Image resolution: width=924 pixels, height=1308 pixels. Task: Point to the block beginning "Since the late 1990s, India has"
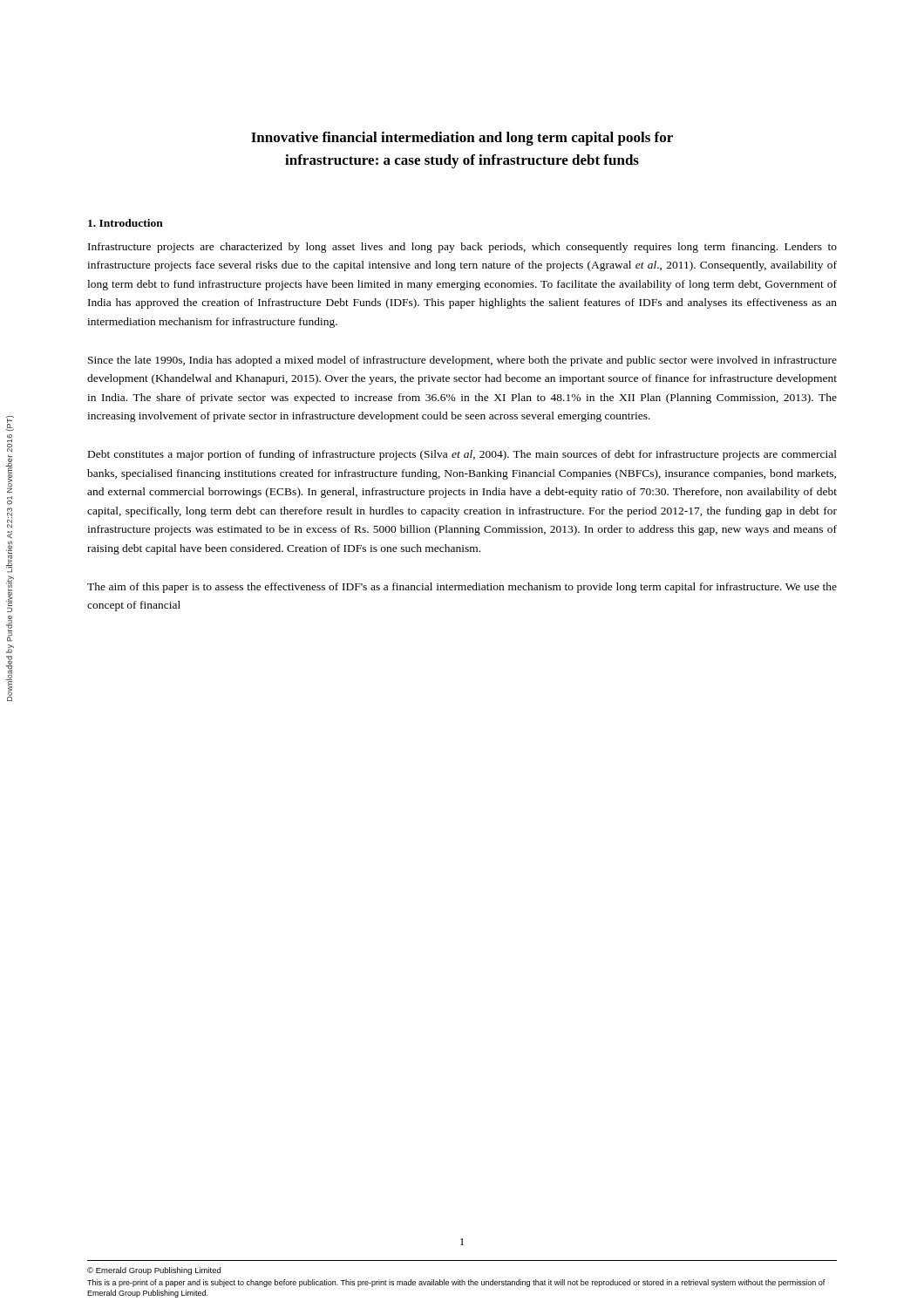click(462, 388)
